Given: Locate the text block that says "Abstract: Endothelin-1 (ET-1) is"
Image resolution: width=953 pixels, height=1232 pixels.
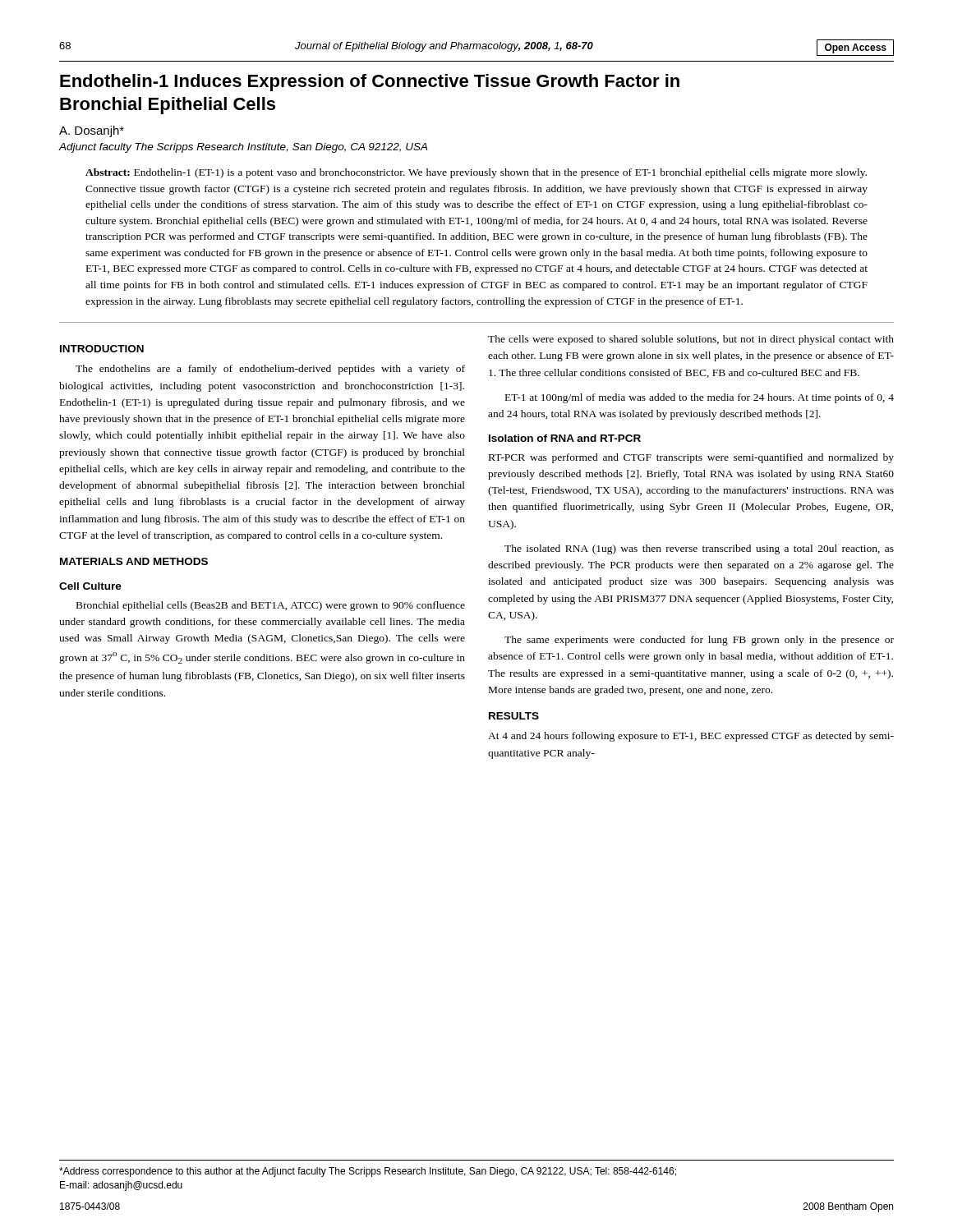Looking at the screenshot, I should (x=476, y=237).
